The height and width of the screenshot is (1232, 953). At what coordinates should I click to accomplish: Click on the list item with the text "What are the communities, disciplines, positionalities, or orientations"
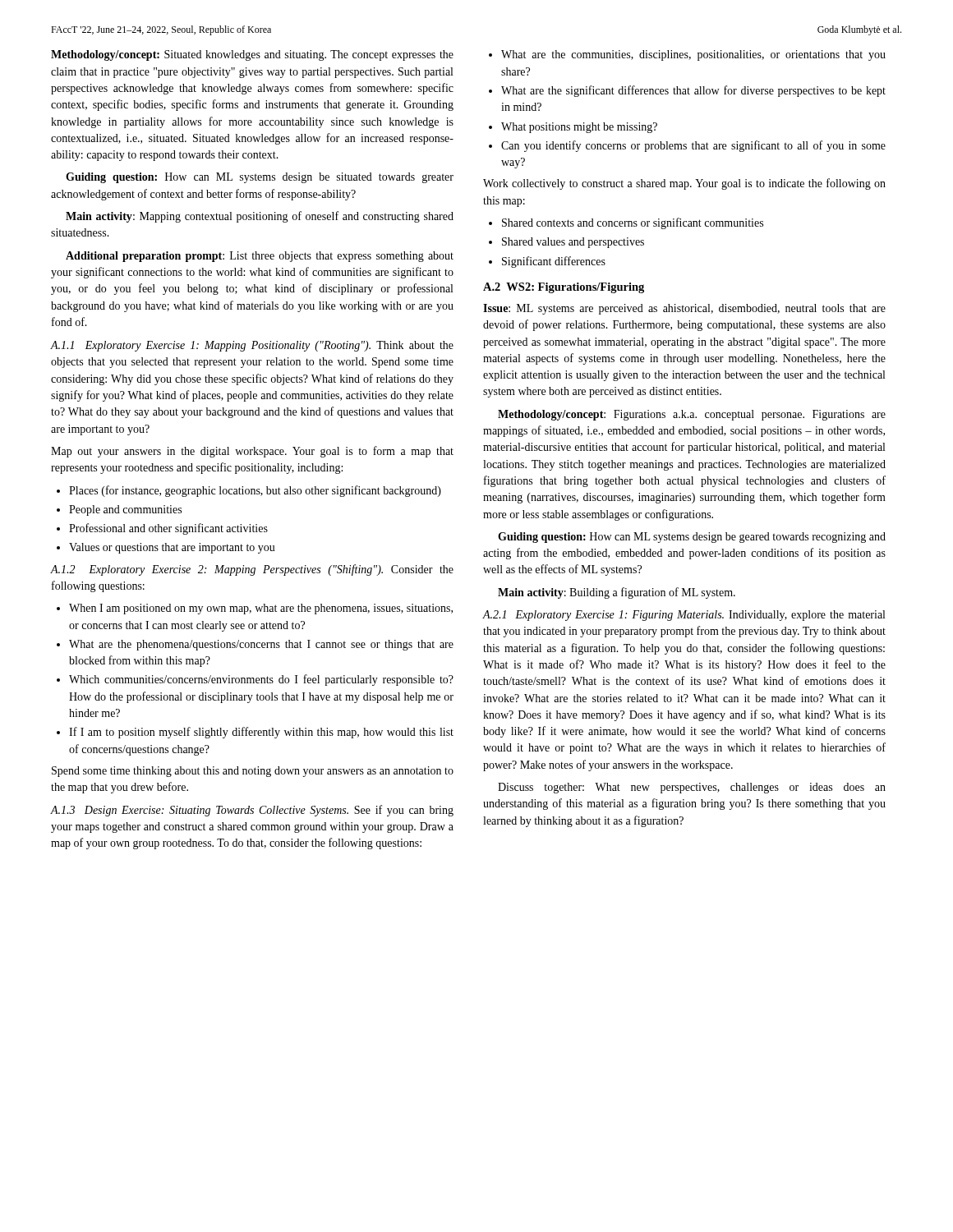point(684,64)
